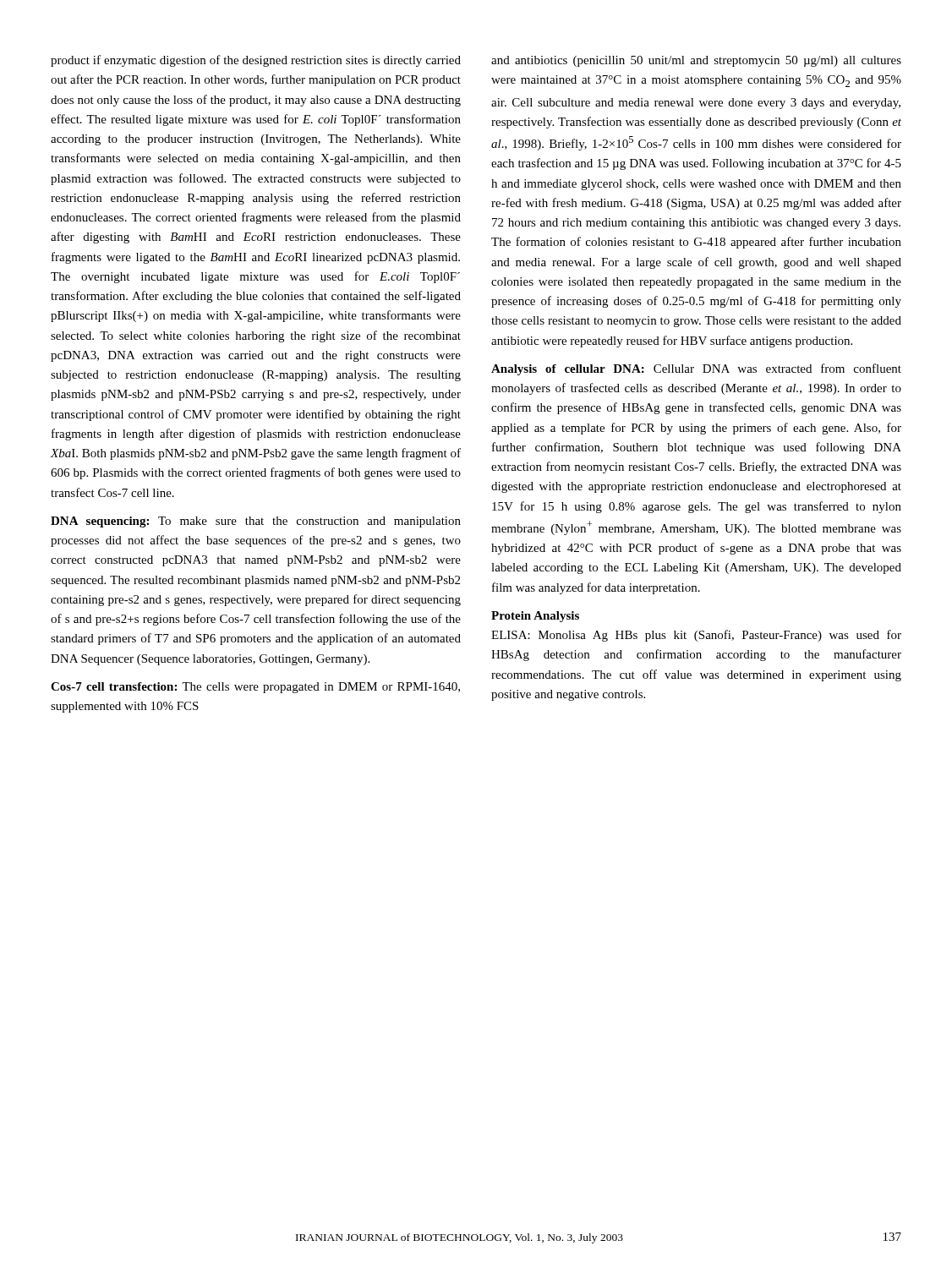Viewport: 952px width, 1268px height.
Task: Select the region starting "DNA sequencing: To make"
Action: [x=256, y=590]
